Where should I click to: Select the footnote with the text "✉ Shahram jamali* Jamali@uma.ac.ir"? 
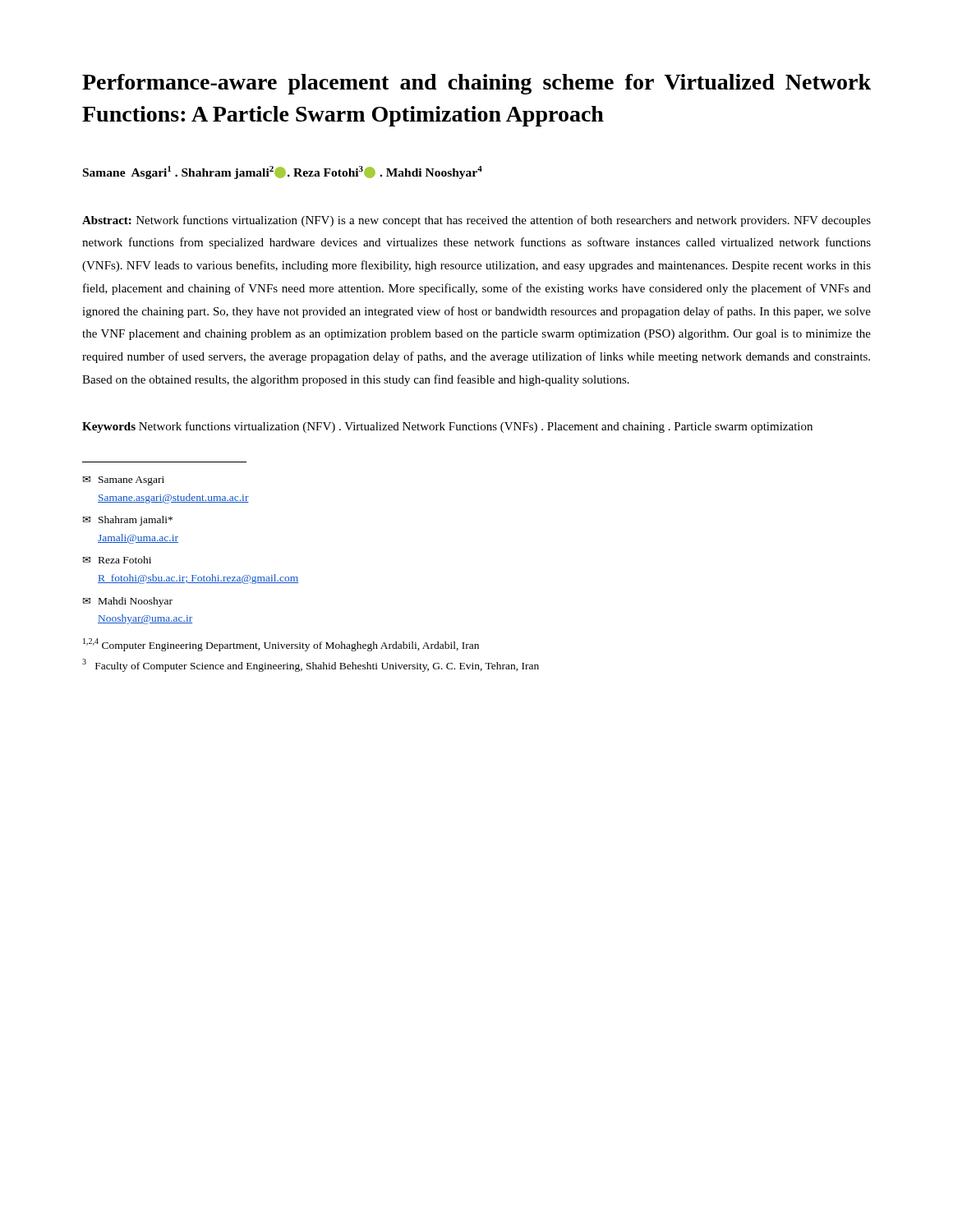pyautogui.click(x=130, y=529)
